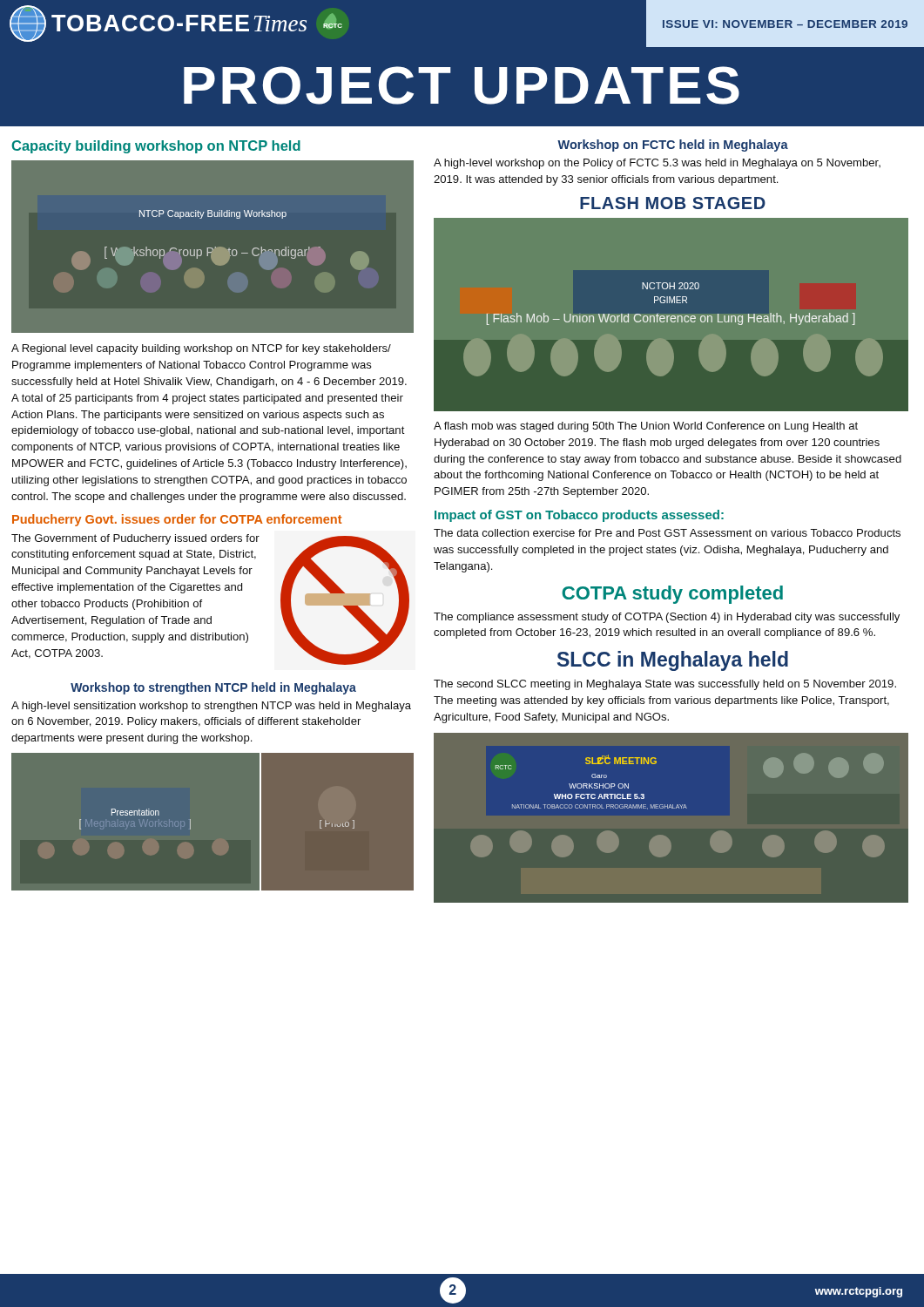
Task: Point to the passage starting "Impact of GST on Tobacco"
Action: pos(579,515)
